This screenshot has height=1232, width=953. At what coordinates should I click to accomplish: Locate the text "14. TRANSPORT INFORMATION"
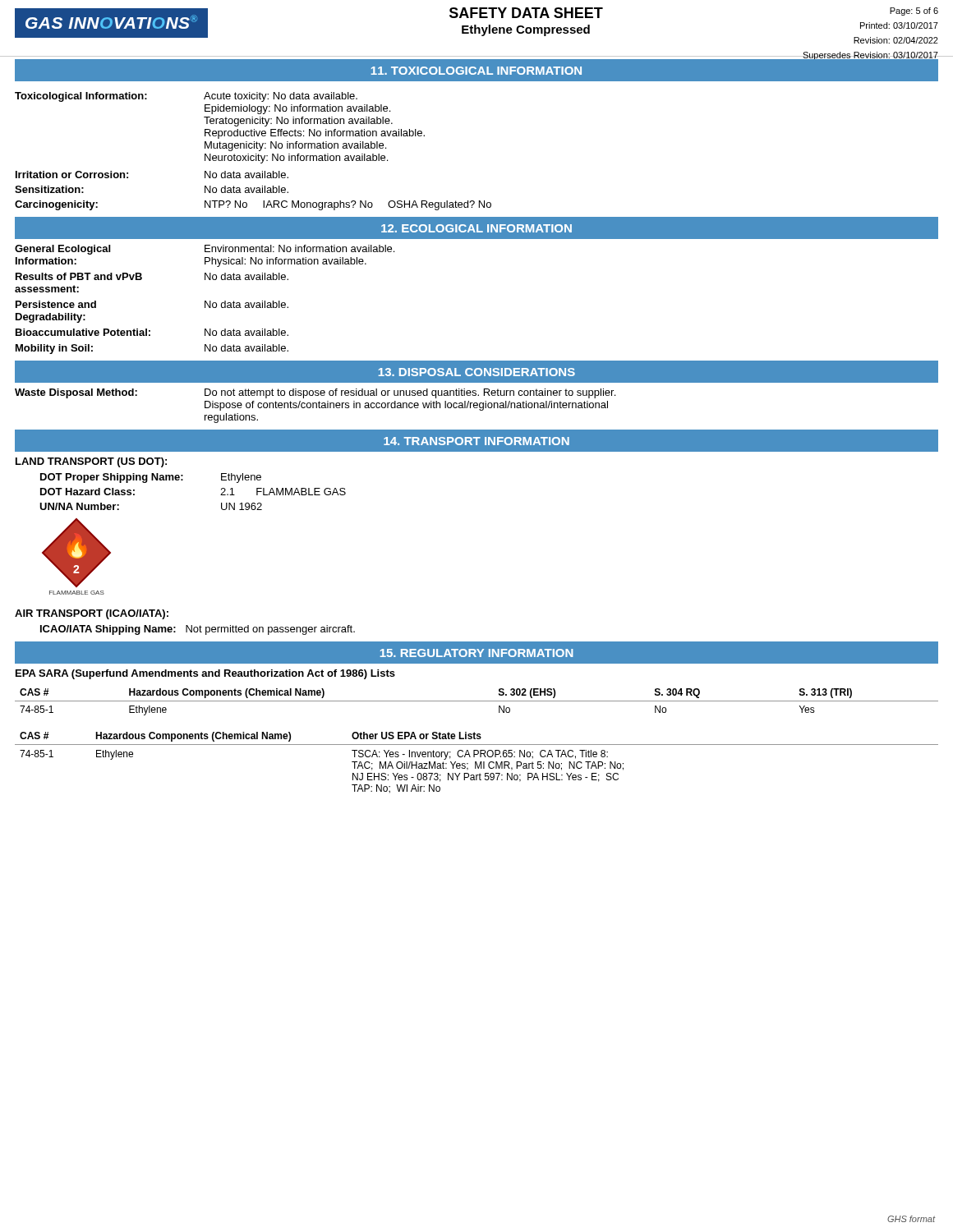(x=476, y=441)
